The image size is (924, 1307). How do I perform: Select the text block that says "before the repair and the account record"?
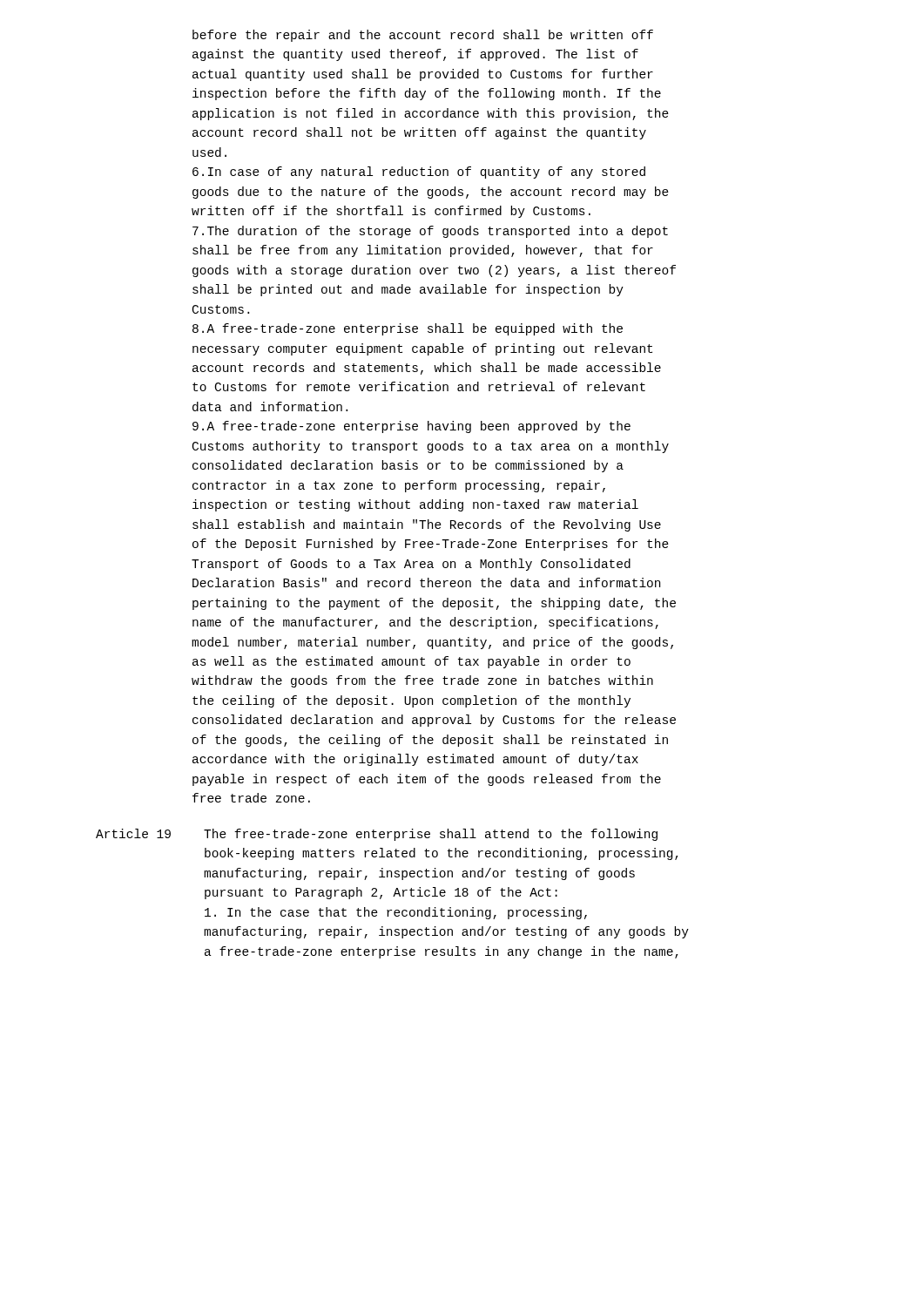tap(532, 95)
